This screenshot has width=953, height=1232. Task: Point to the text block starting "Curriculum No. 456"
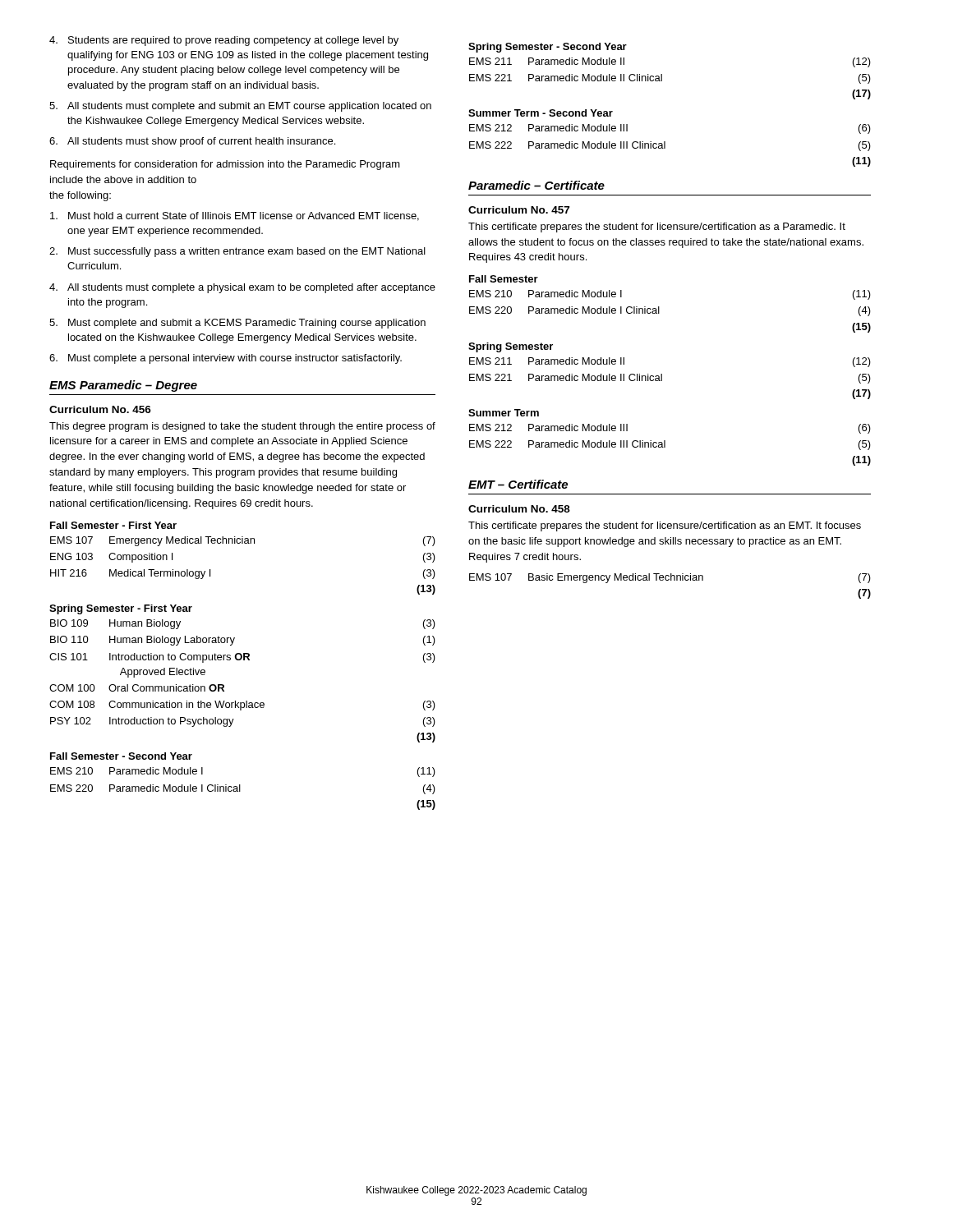[100, 409]
